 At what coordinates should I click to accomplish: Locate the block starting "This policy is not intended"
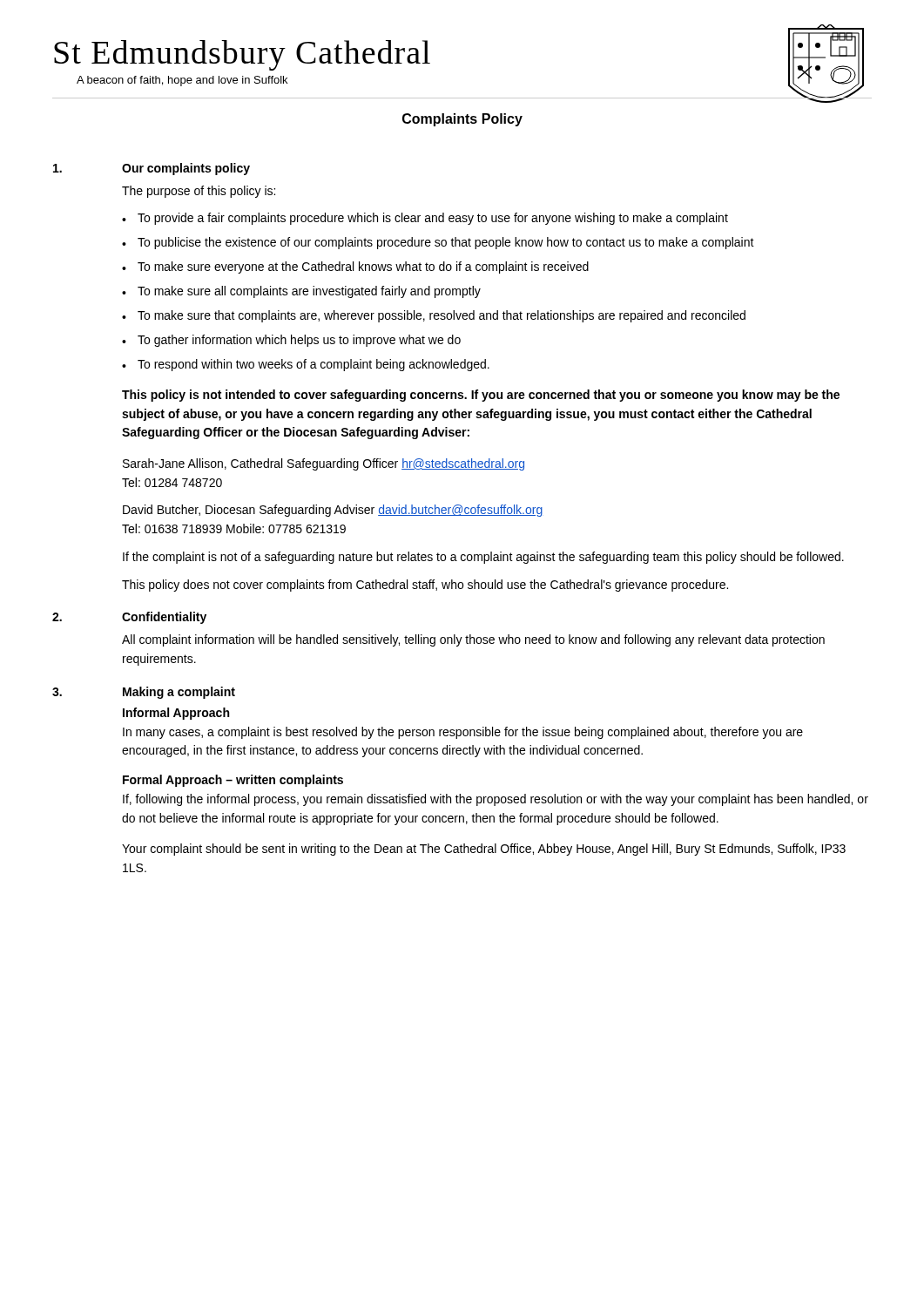tap(481, 414)
